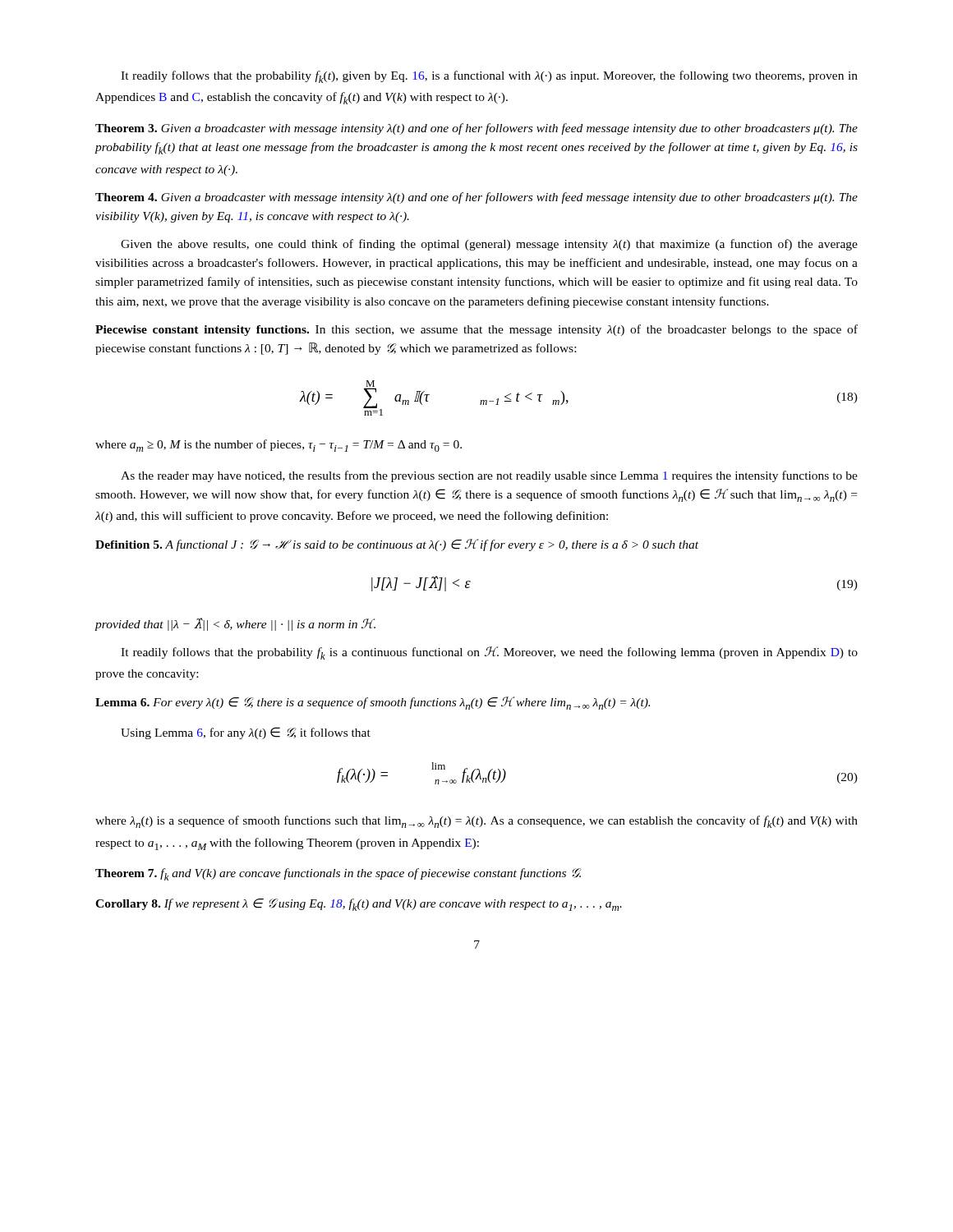Where is the passage that starts "Piecewise constant intensity functions. In this"?
This screenshot has height=1232, width=953.
click(476, 338)
